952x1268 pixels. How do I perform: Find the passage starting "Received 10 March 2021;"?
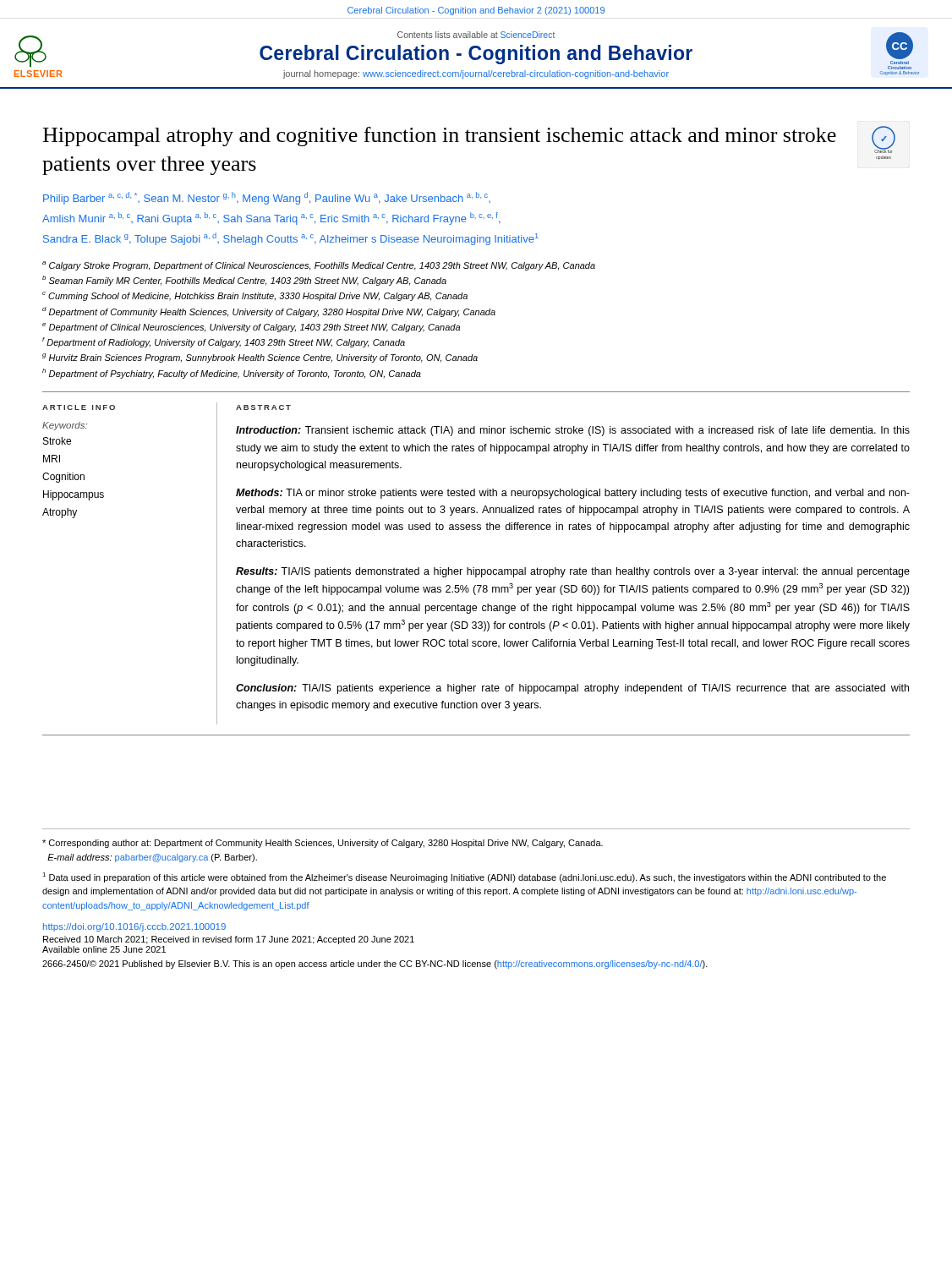click(228, 945)
